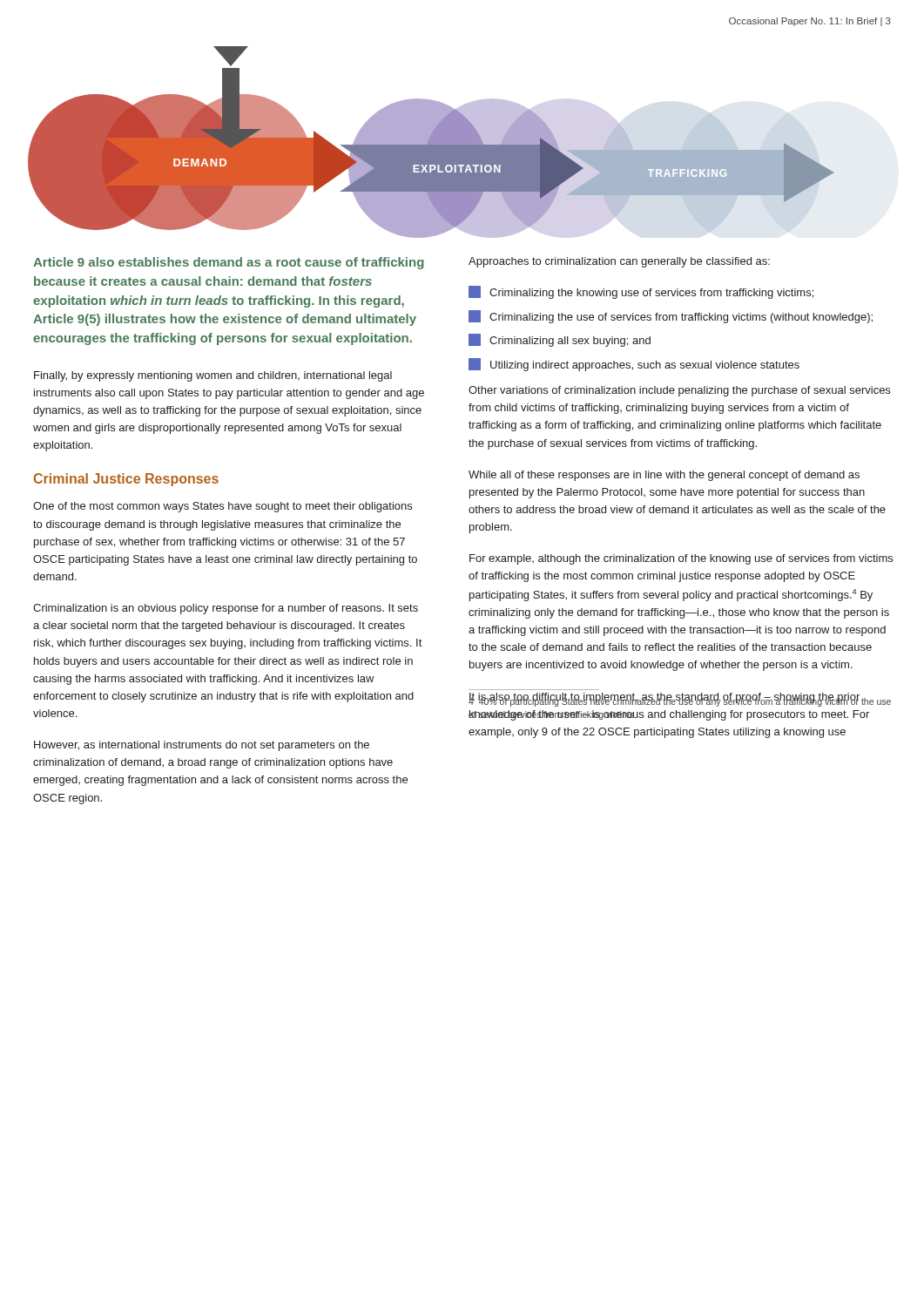Image resolution: width=924 pixels, height=1307 pixels.
Task: Find the text block starting "However, as international instruments"
Action: click(x=221, y=771)
